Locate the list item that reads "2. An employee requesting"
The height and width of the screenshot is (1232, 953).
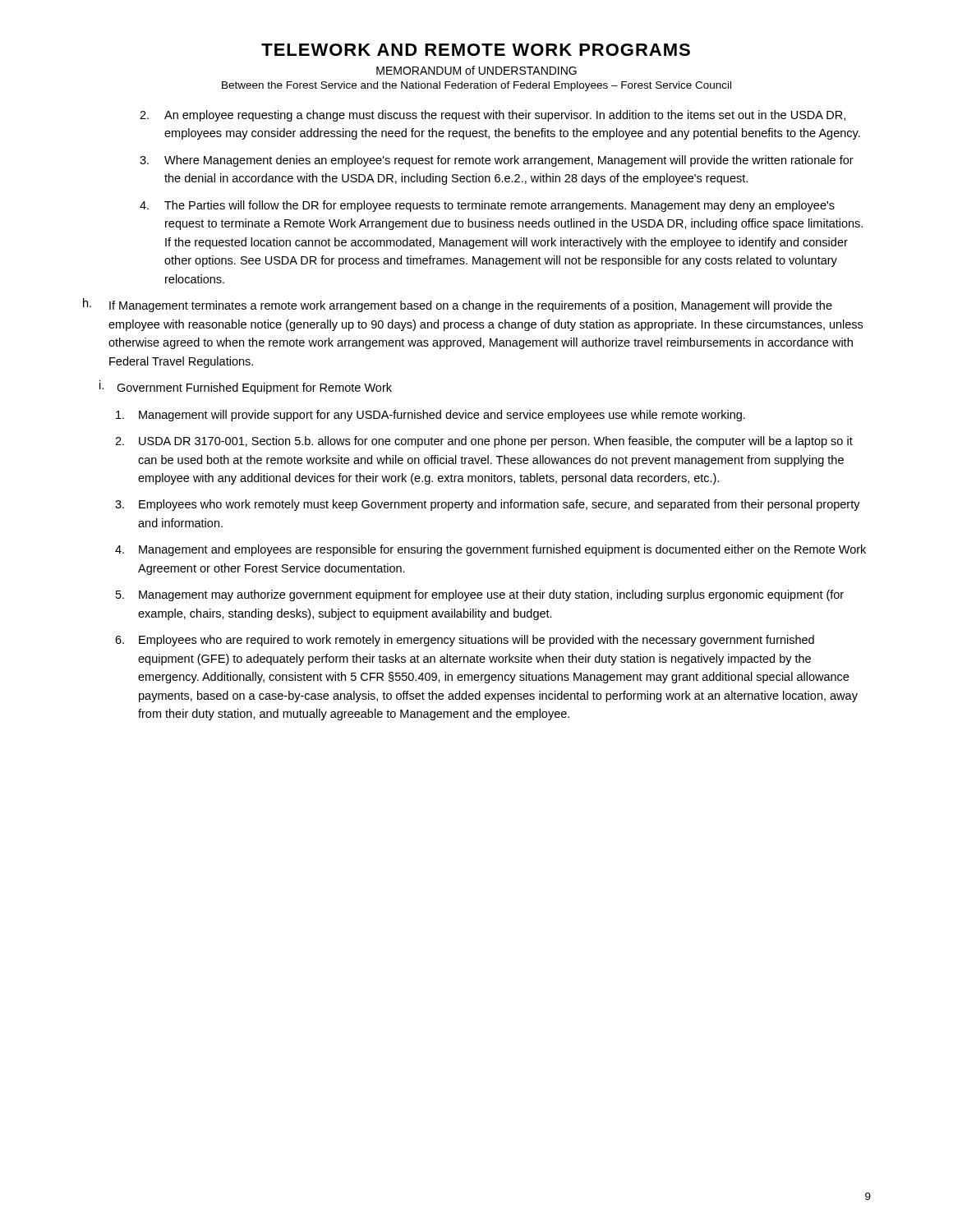(505, 124)
